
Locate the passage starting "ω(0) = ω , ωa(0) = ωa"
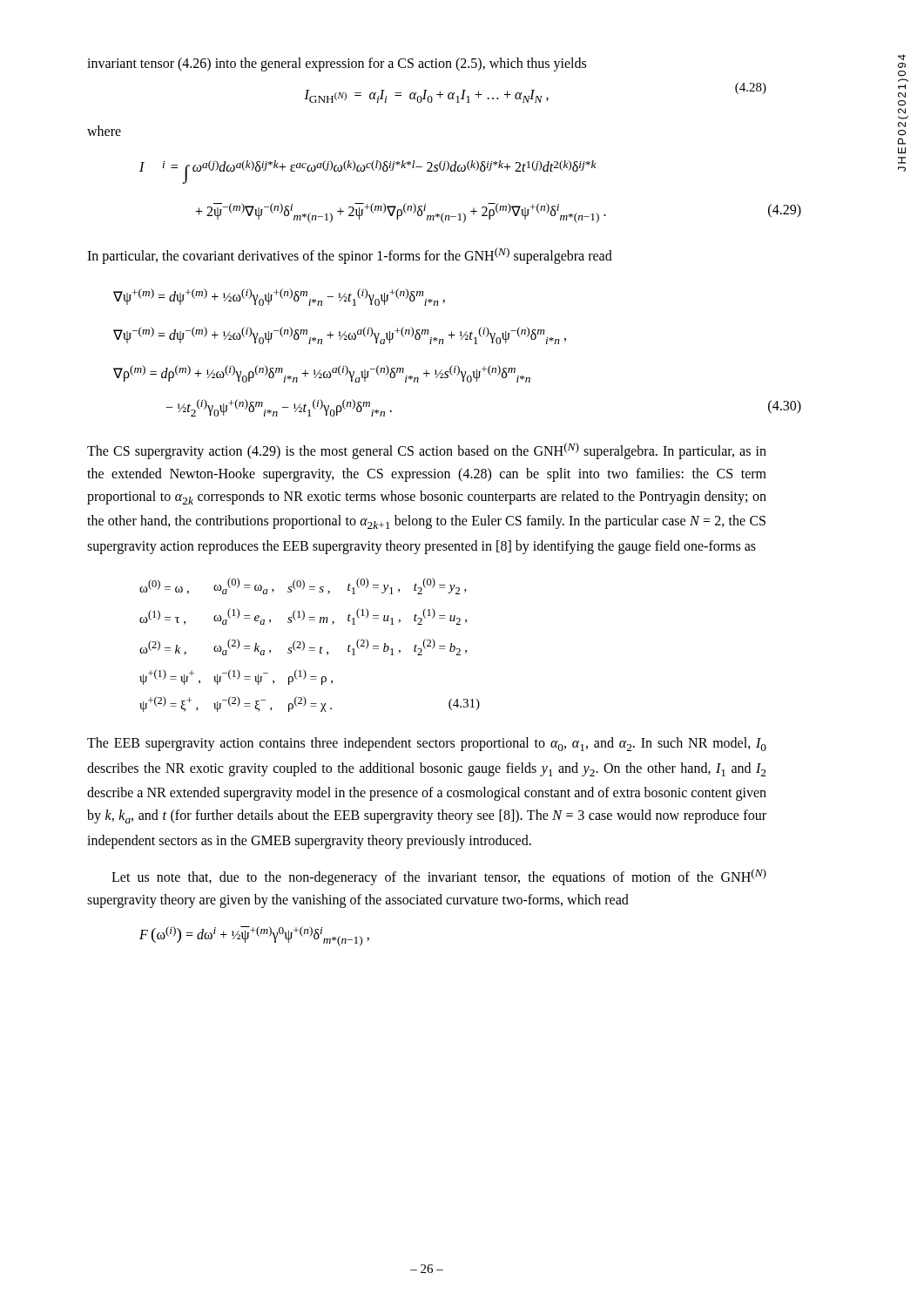point(310,645)
